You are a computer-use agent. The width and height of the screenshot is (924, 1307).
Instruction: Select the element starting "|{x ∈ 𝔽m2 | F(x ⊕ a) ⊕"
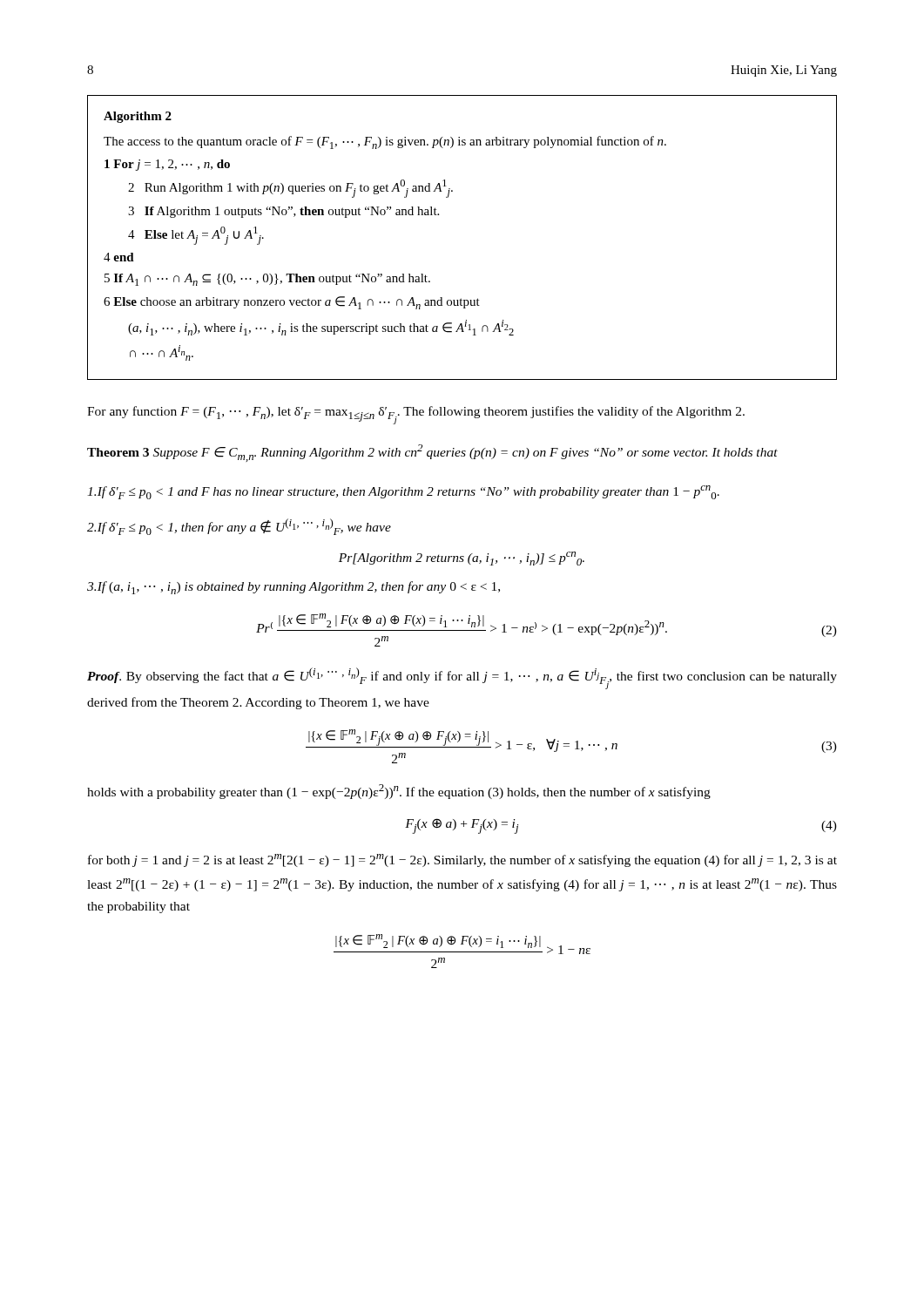(x=462, y=951)
